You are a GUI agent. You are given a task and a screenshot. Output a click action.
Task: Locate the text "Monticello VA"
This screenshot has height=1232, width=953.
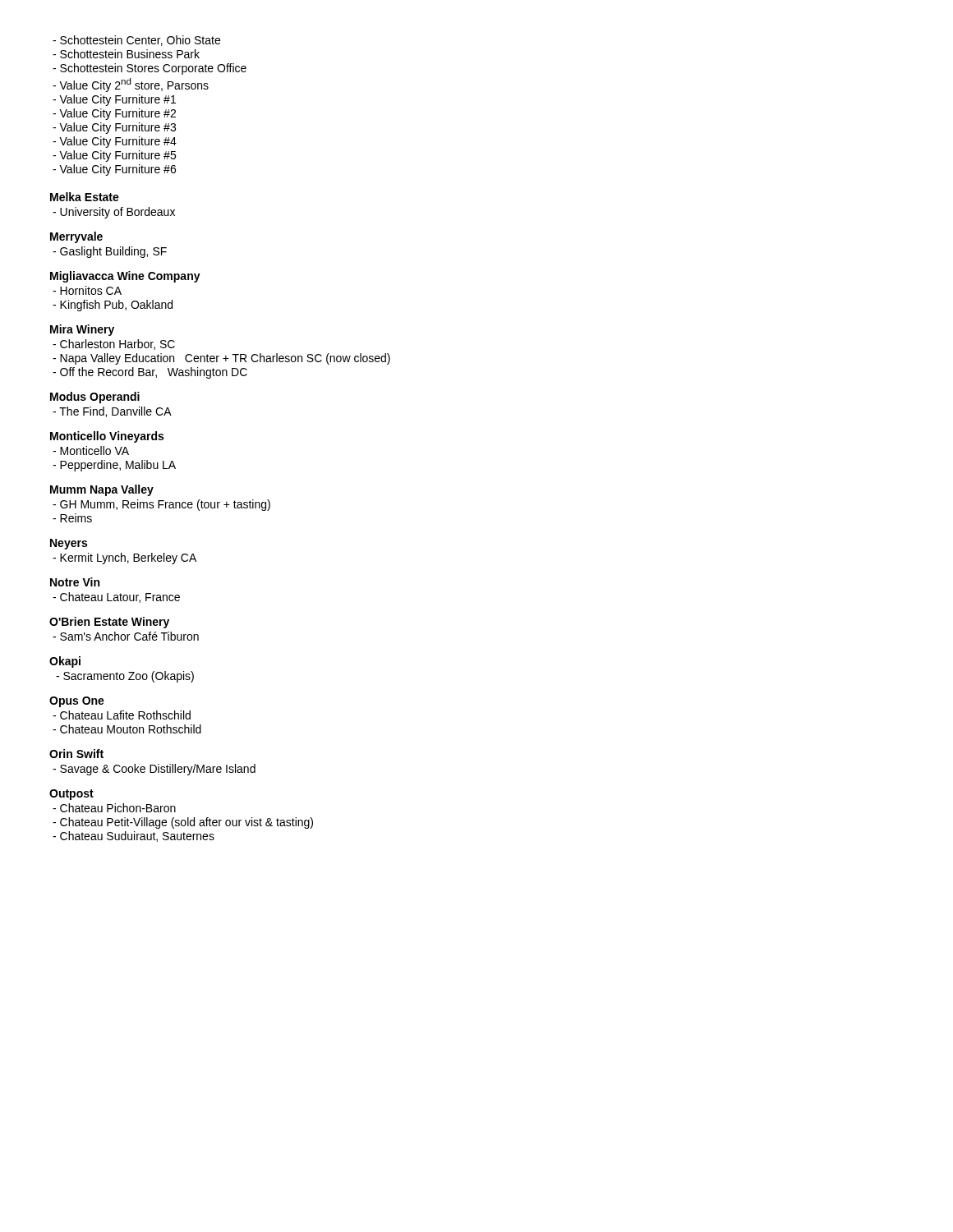coord(91,451)
